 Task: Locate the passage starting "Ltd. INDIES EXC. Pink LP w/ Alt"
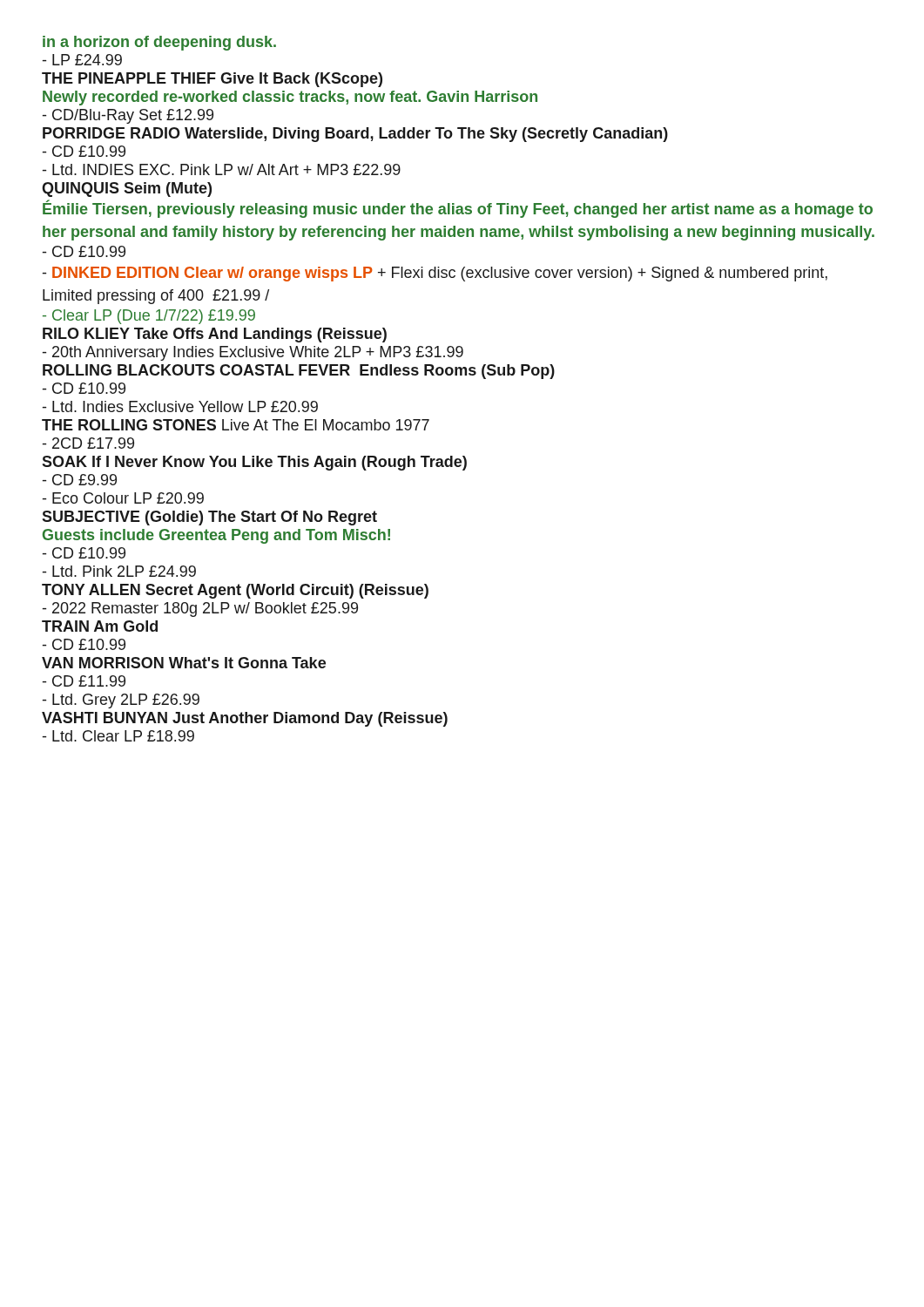tap(221, 170)
